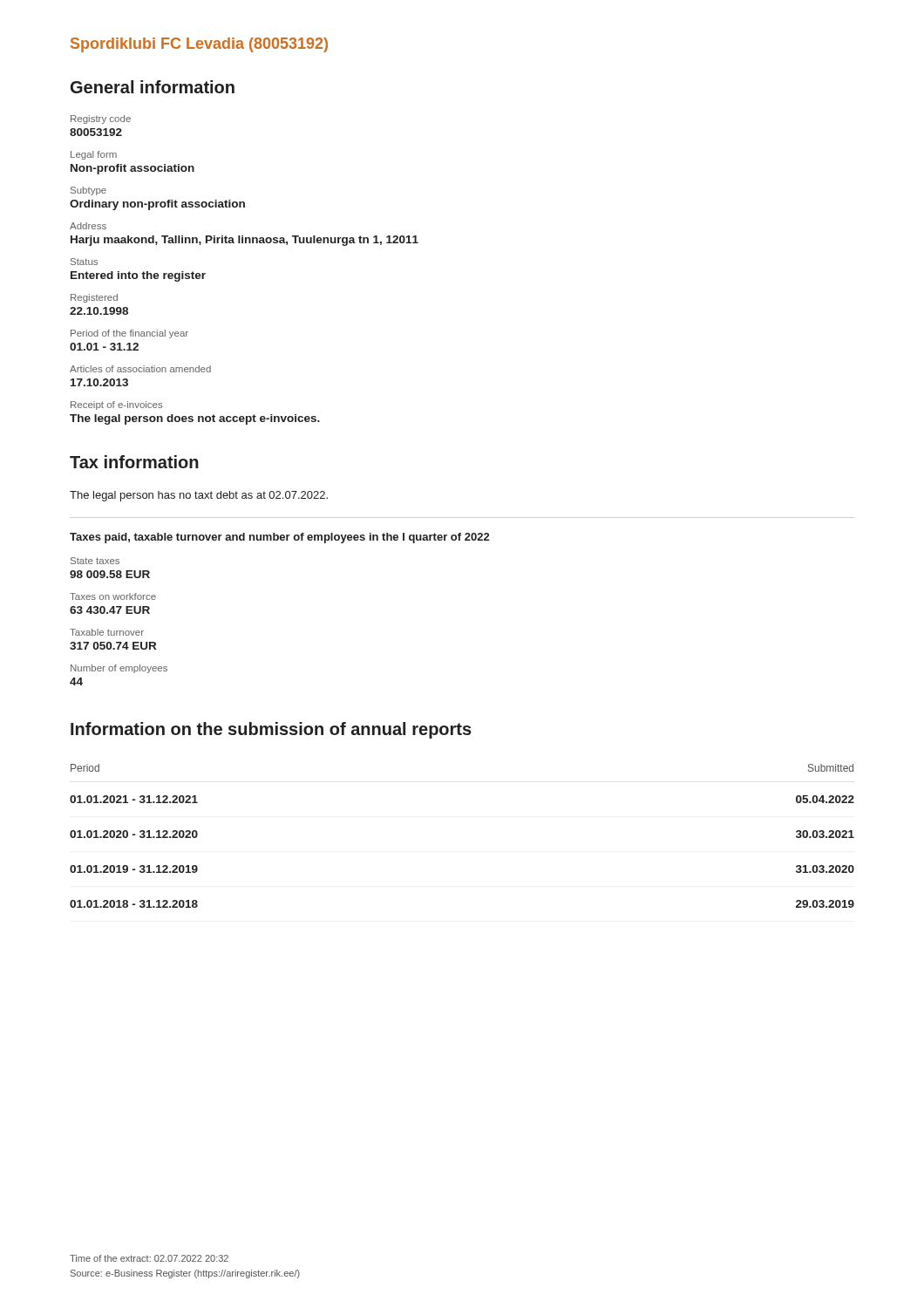Find the block on this page that starts "The legal person"
Screen dimensions: 1308x924
pos(199,496)
